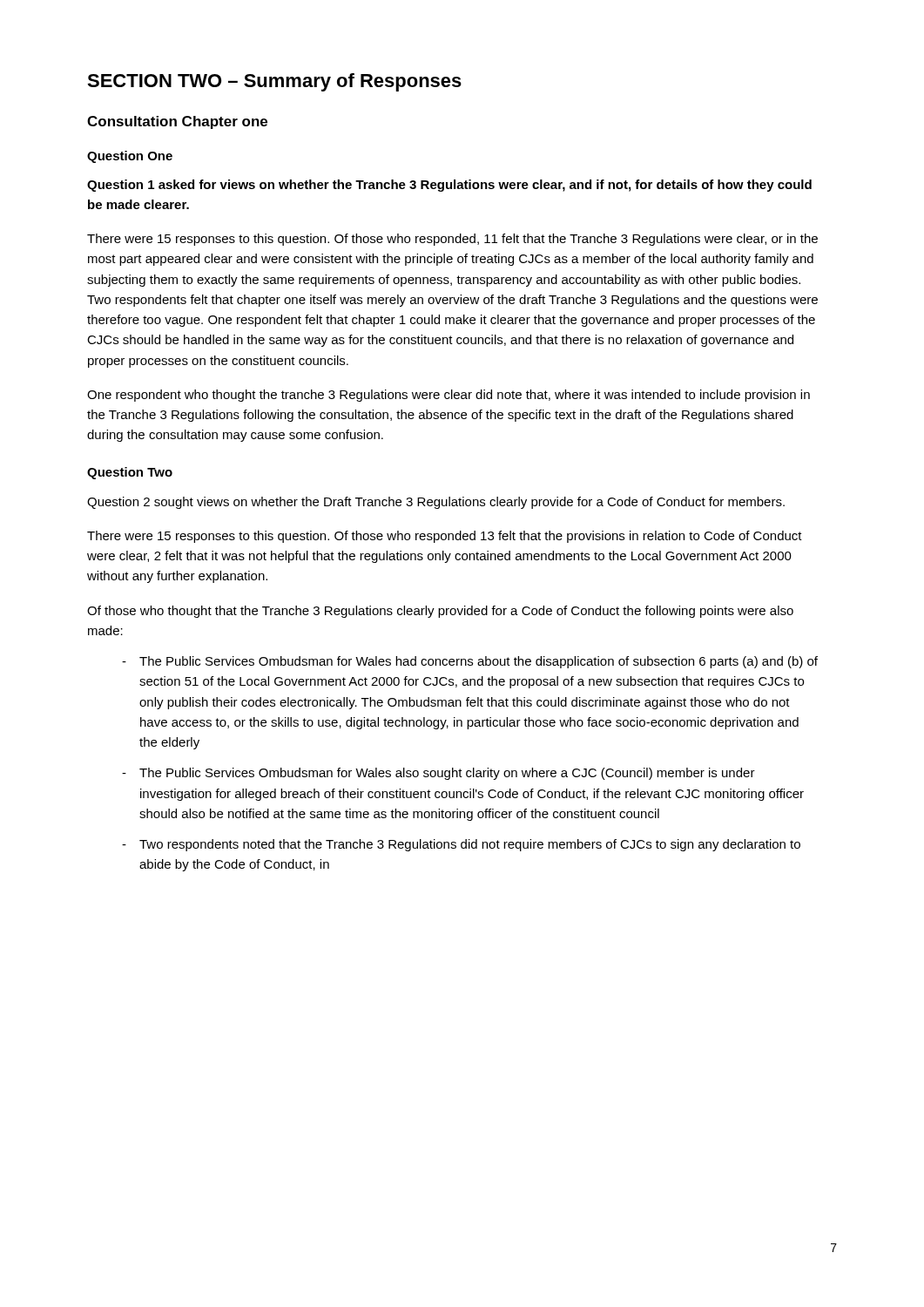The width and height of the screenshot is (924, 1307).
Task: Locate the section header that says "Consultation Chapter one"
Action: 178,122
